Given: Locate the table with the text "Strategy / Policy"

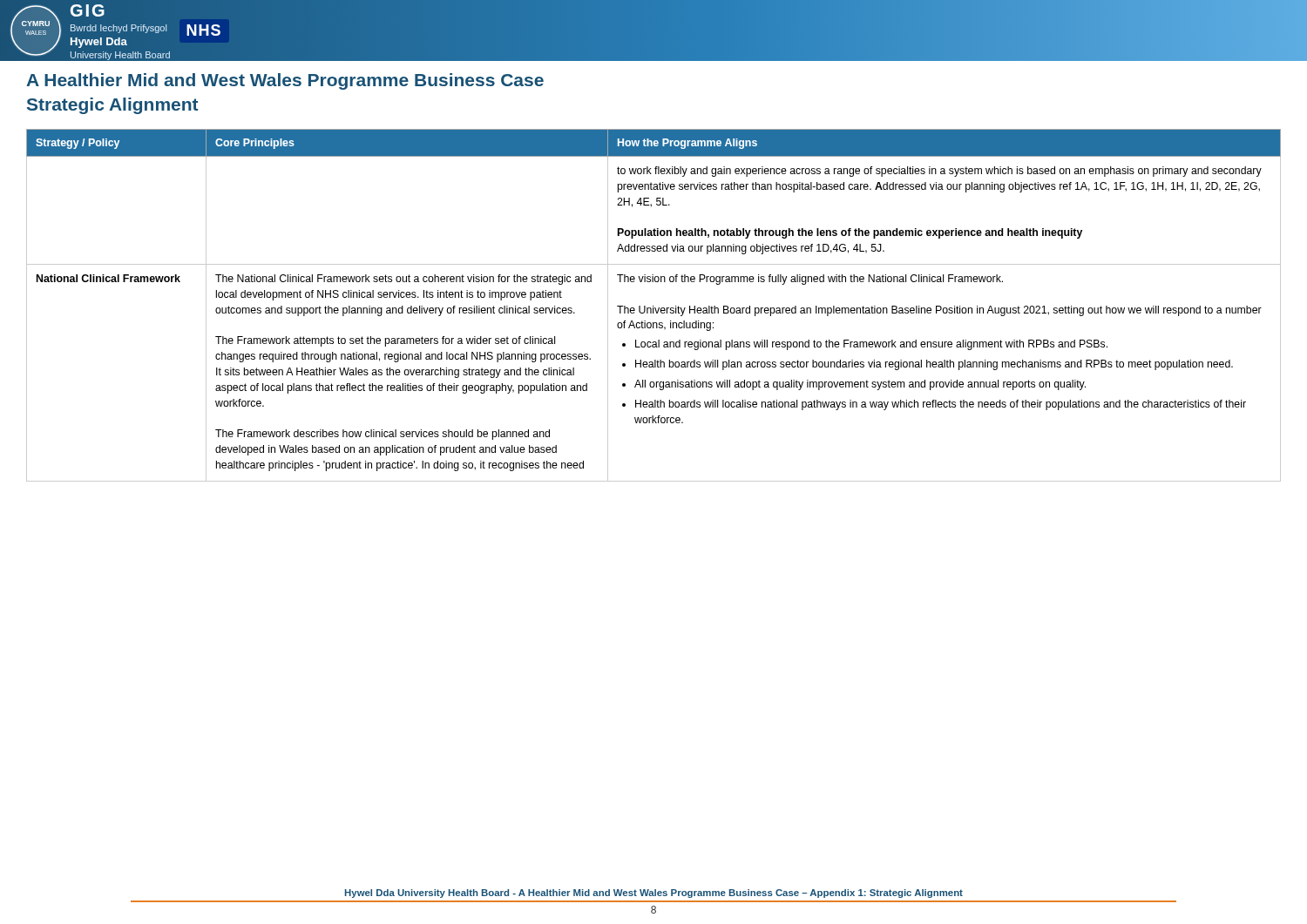Looking at the screenshot, I should pos(654,495).
